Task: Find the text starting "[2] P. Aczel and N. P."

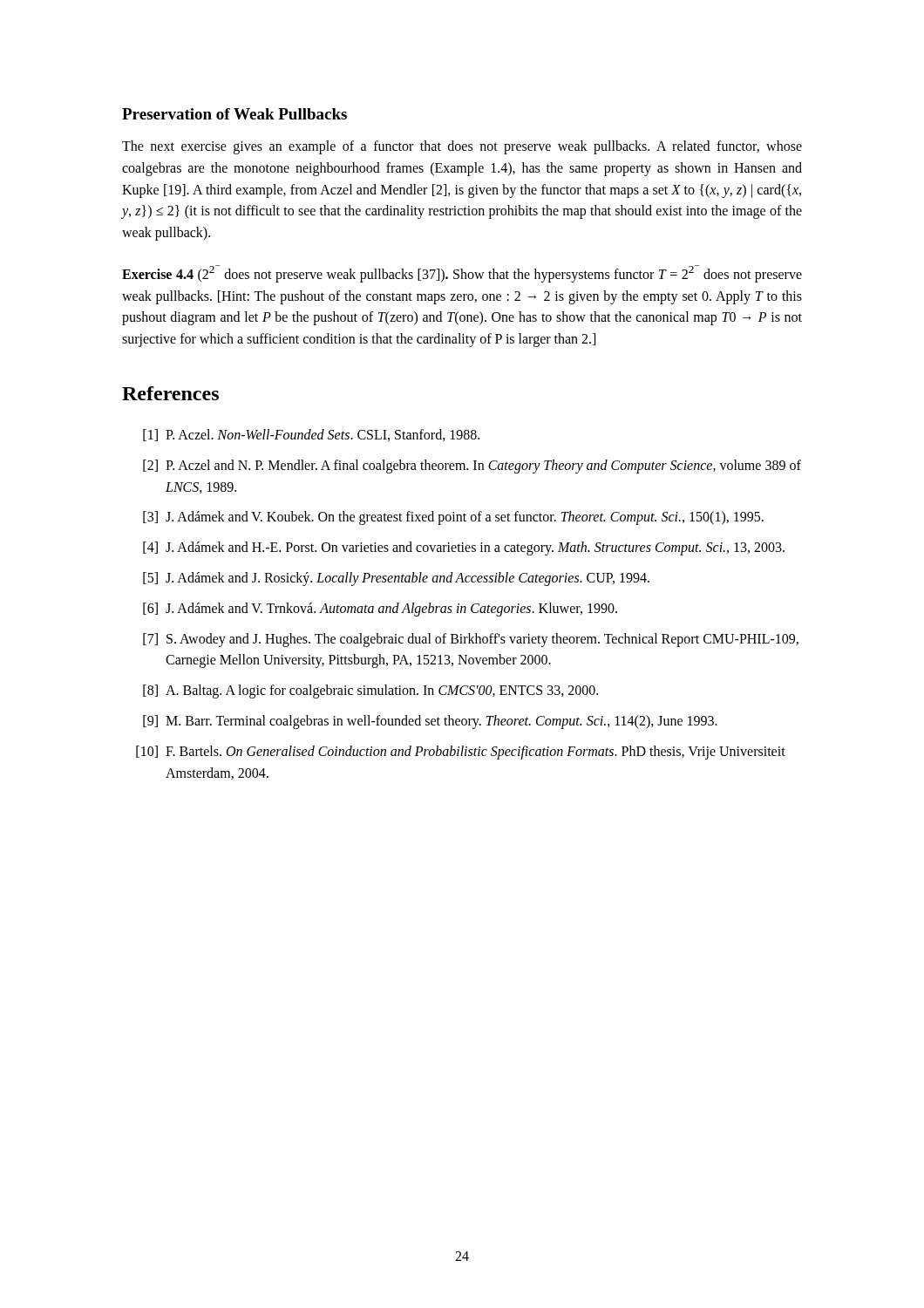Action: (462, 477)
